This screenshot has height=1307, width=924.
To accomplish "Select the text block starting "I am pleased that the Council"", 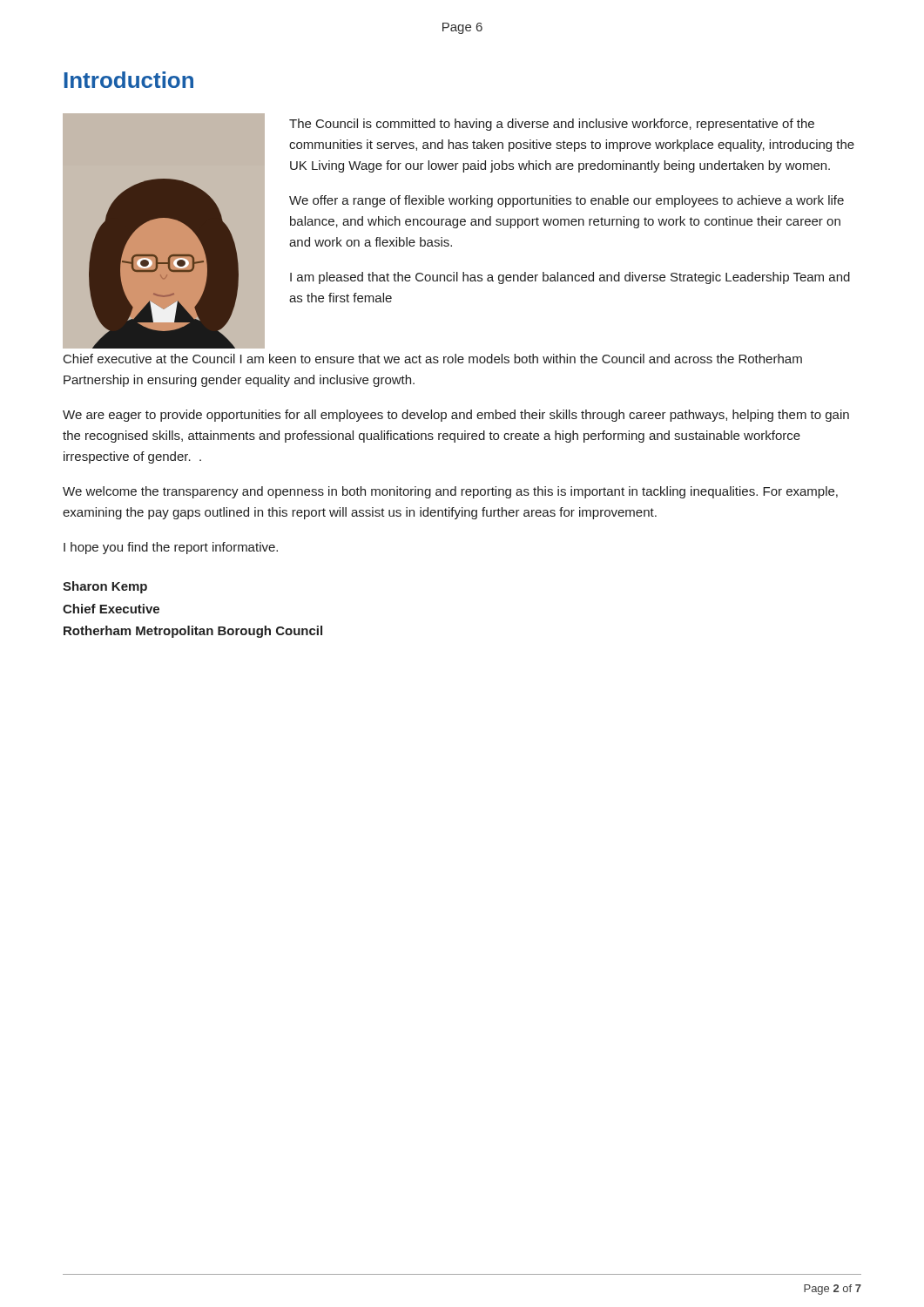I will click(575, 288).
